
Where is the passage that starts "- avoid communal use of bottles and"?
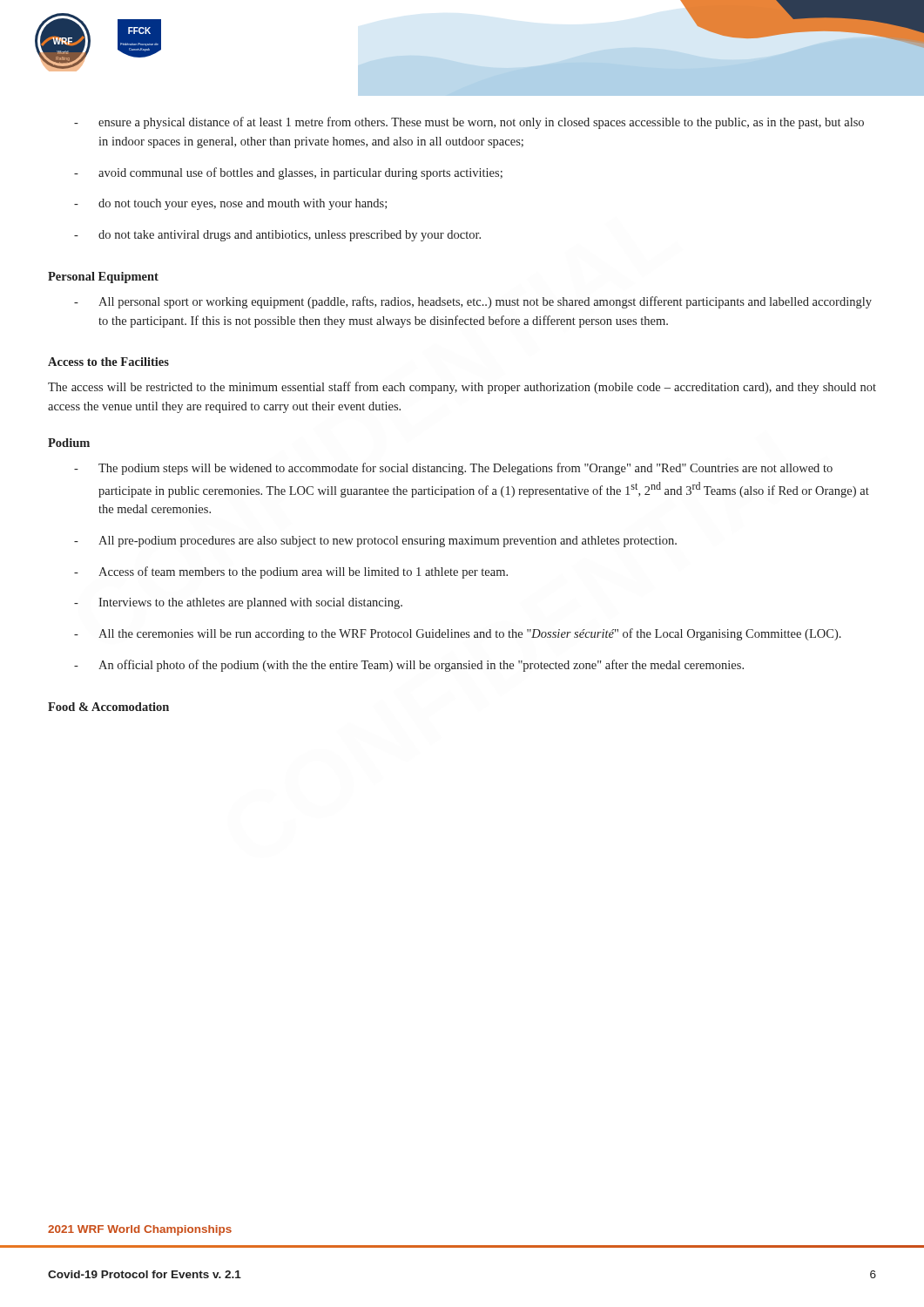coord(475,173)
